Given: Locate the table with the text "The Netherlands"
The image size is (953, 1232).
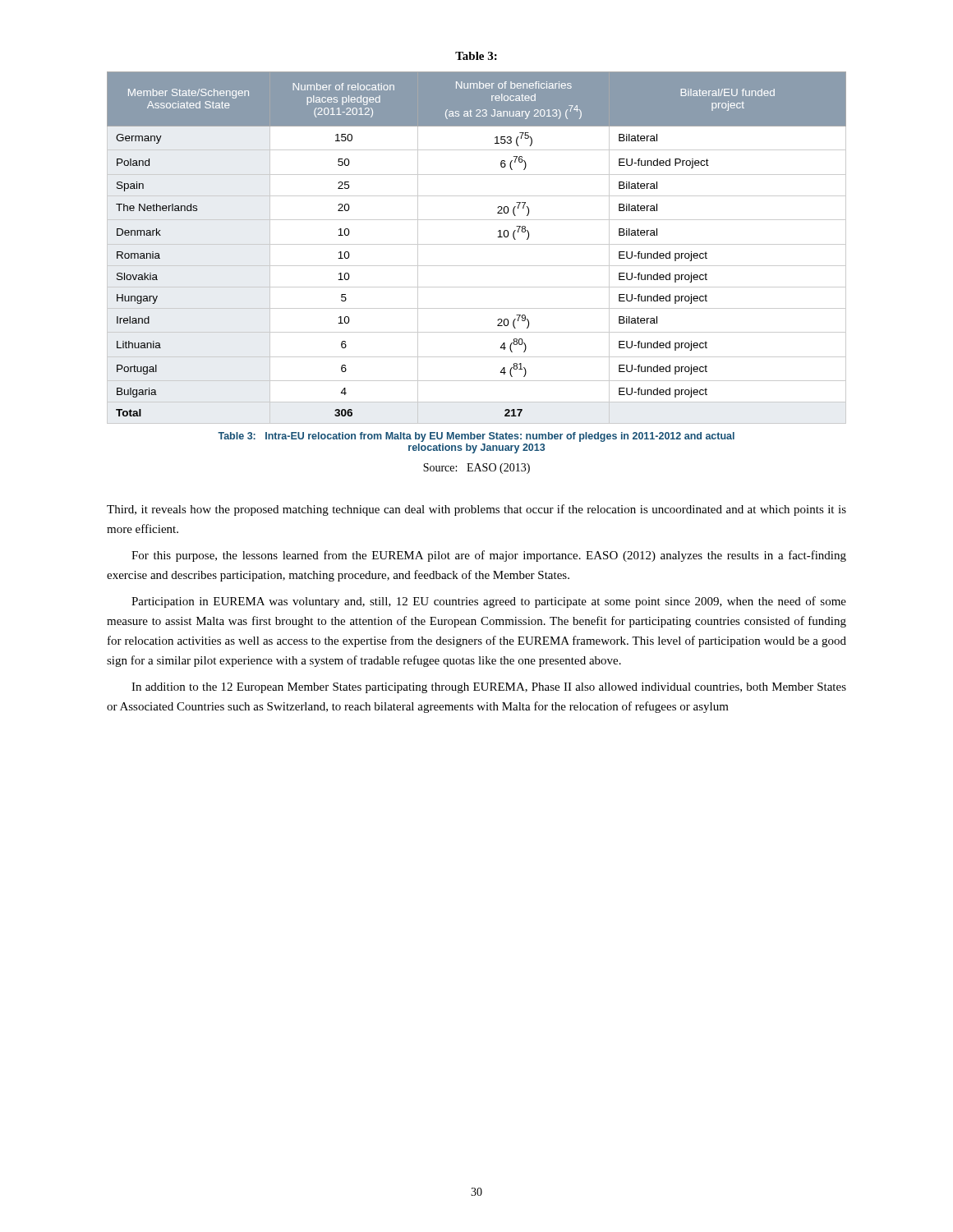Looking at the screenshot, I should (x=476, y=248).
